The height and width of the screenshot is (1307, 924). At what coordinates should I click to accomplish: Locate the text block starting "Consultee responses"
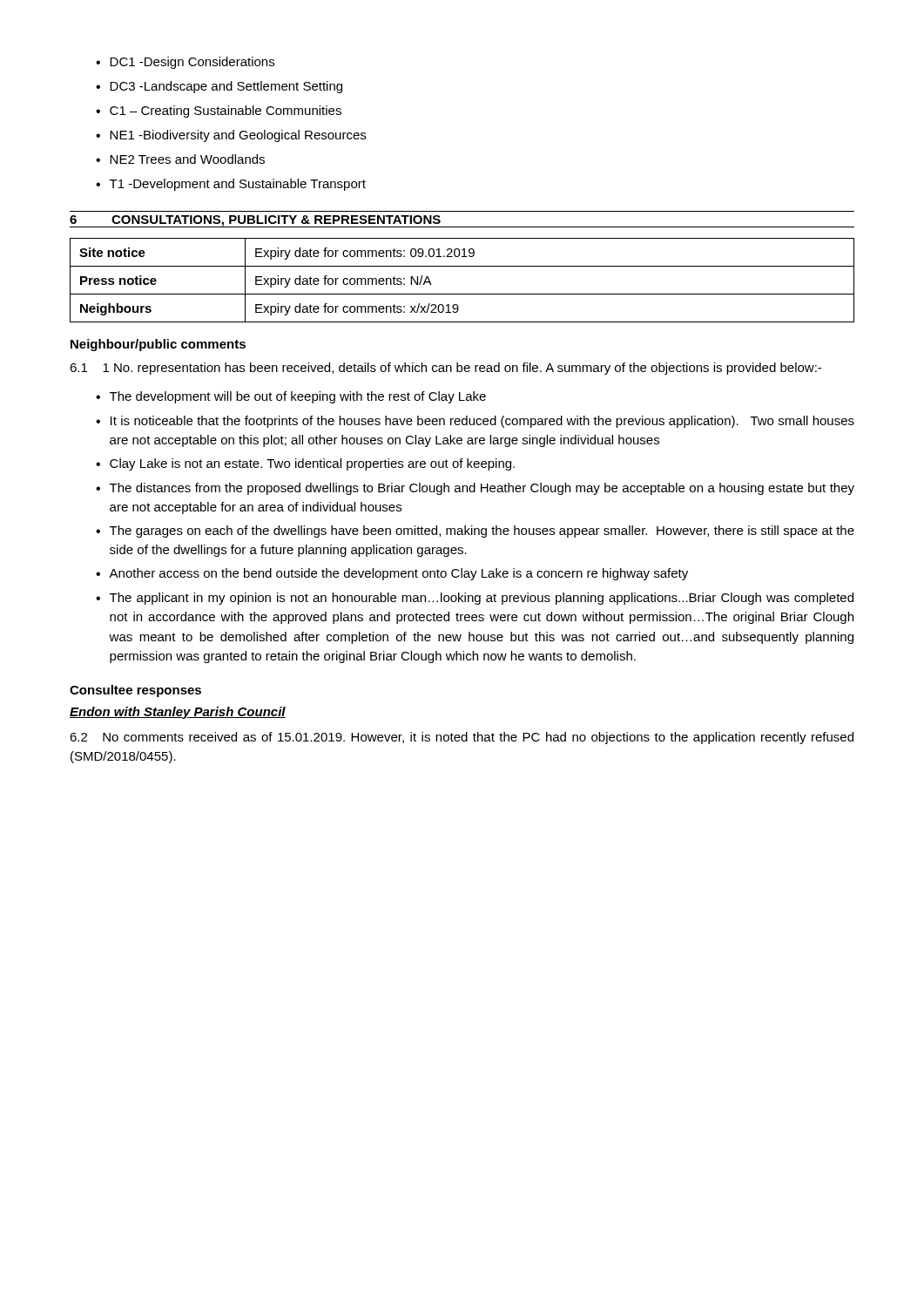coord(136,689)
